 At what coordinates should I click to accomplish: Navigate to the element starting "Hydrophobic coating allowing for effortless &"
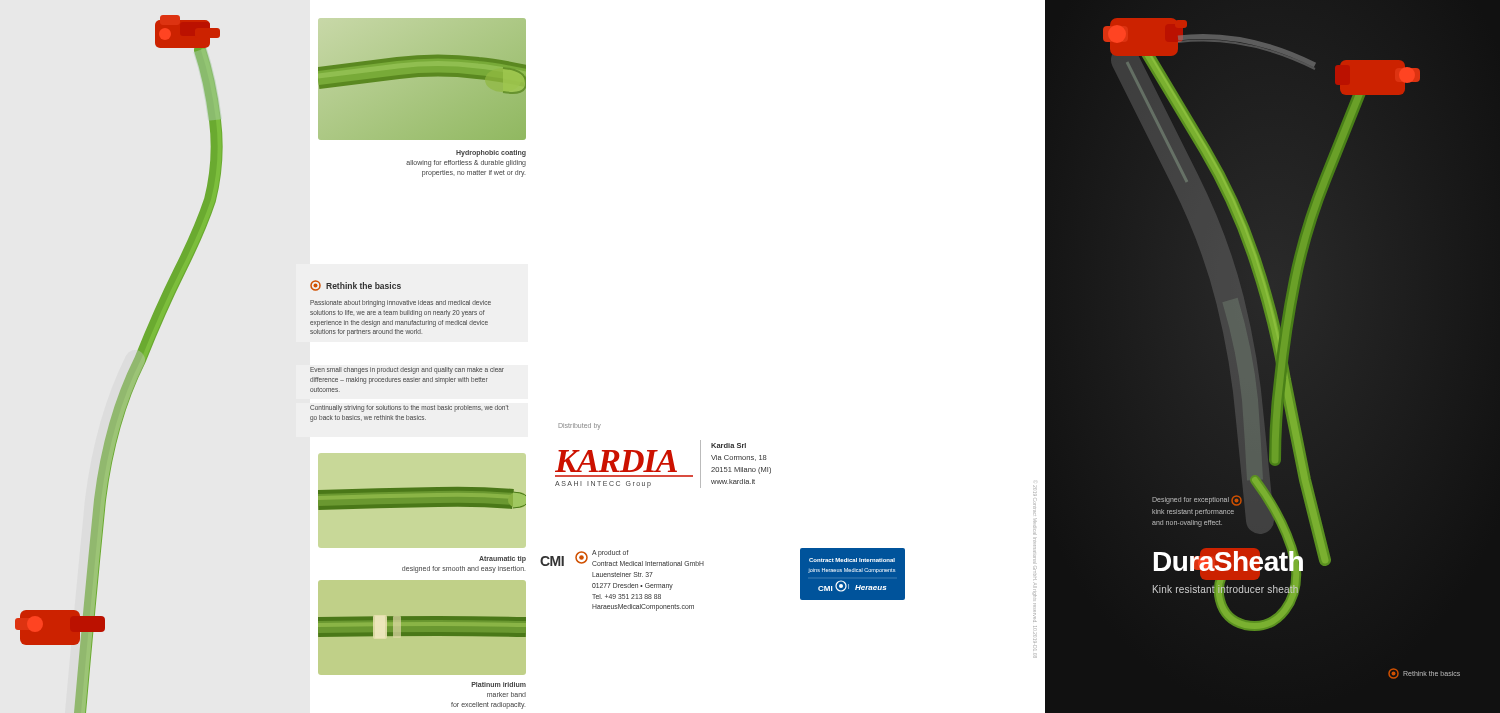pos(466,163)
